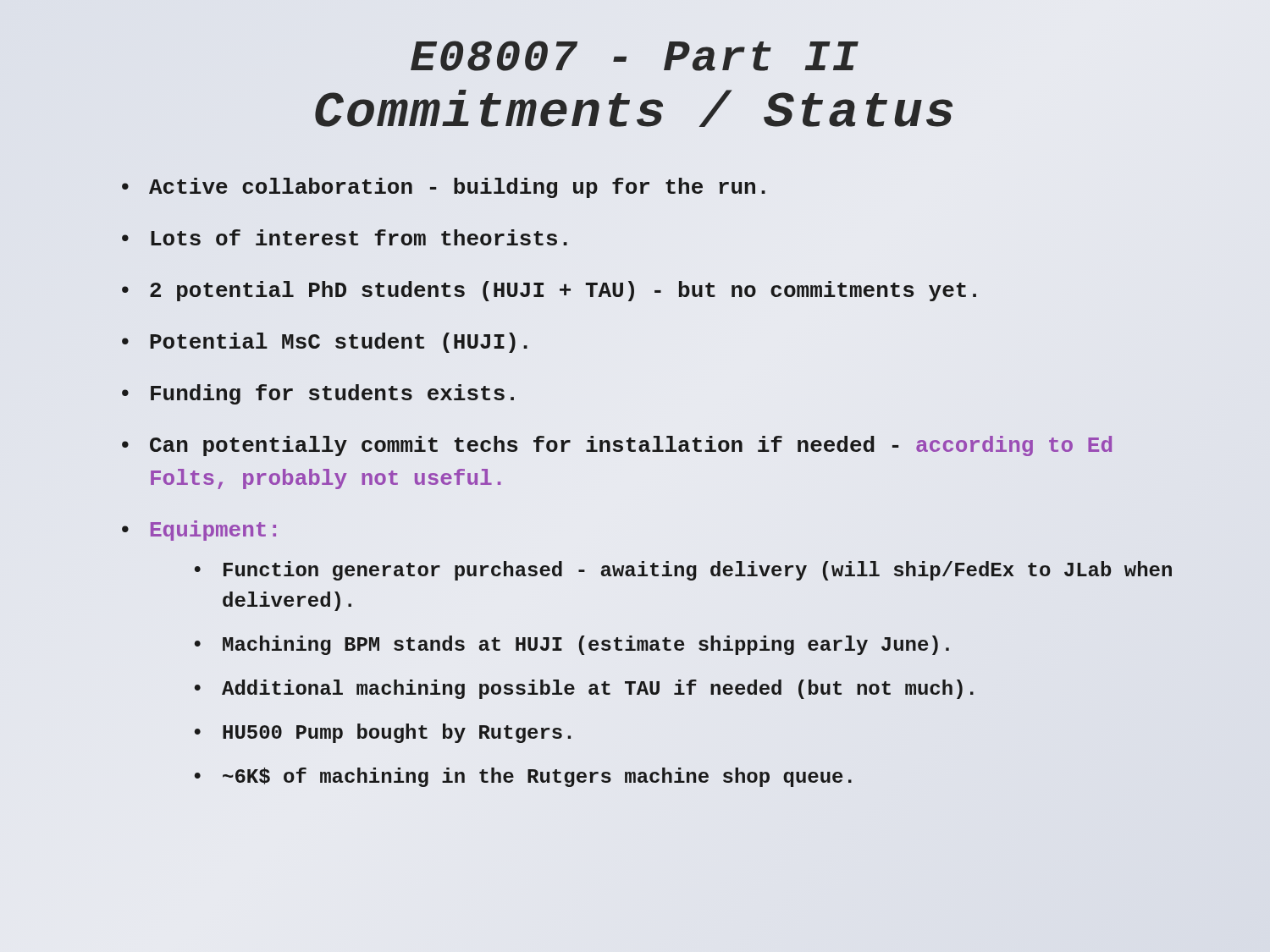Select the passage starting "~6K$ of machining in the Rutgers machine shop"
Viewport: 1270px width, 952px height.
point(539,777)
